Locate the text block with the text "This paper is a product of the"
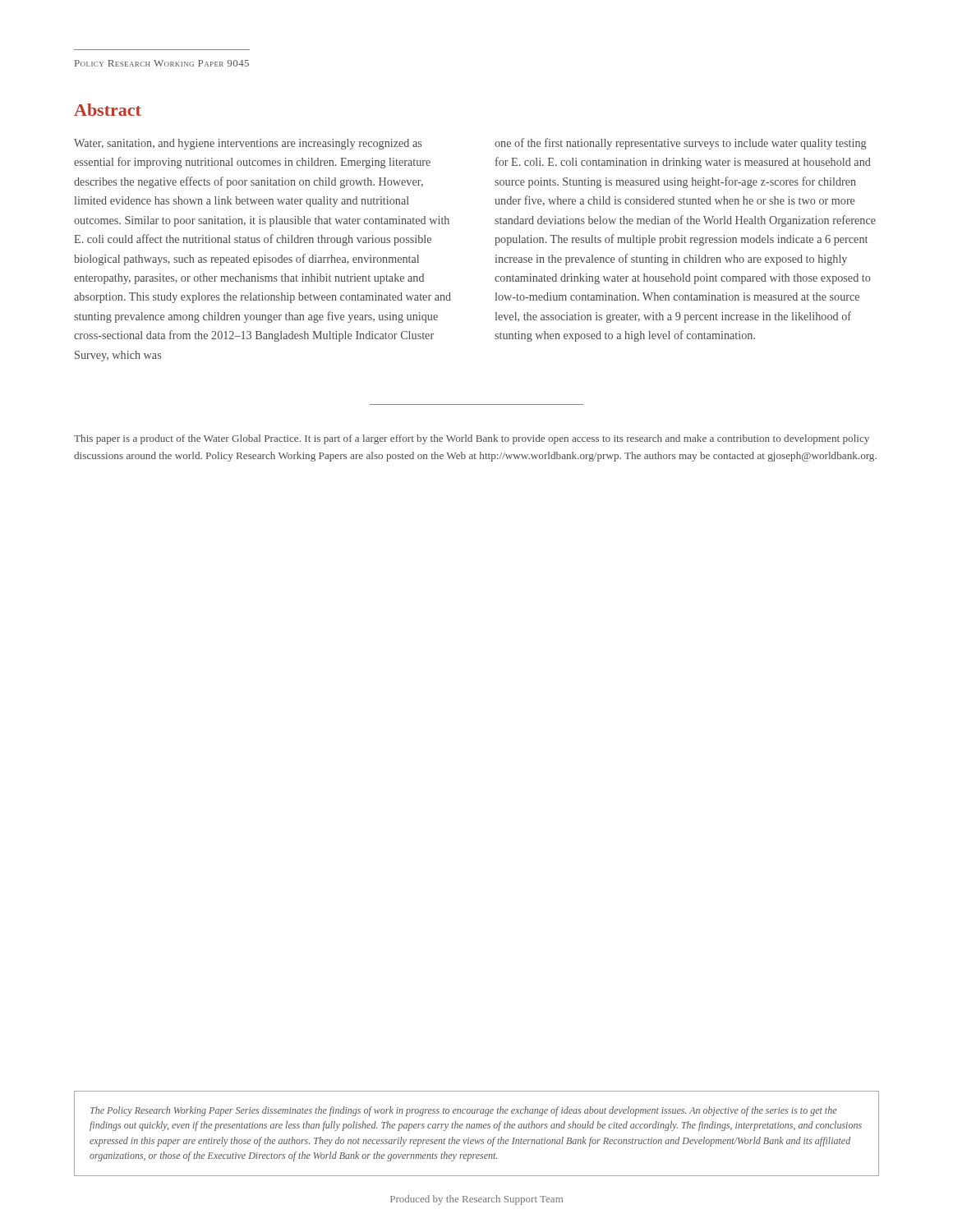The height and width of the screenshot is (1232, 953). click(476, 447)
